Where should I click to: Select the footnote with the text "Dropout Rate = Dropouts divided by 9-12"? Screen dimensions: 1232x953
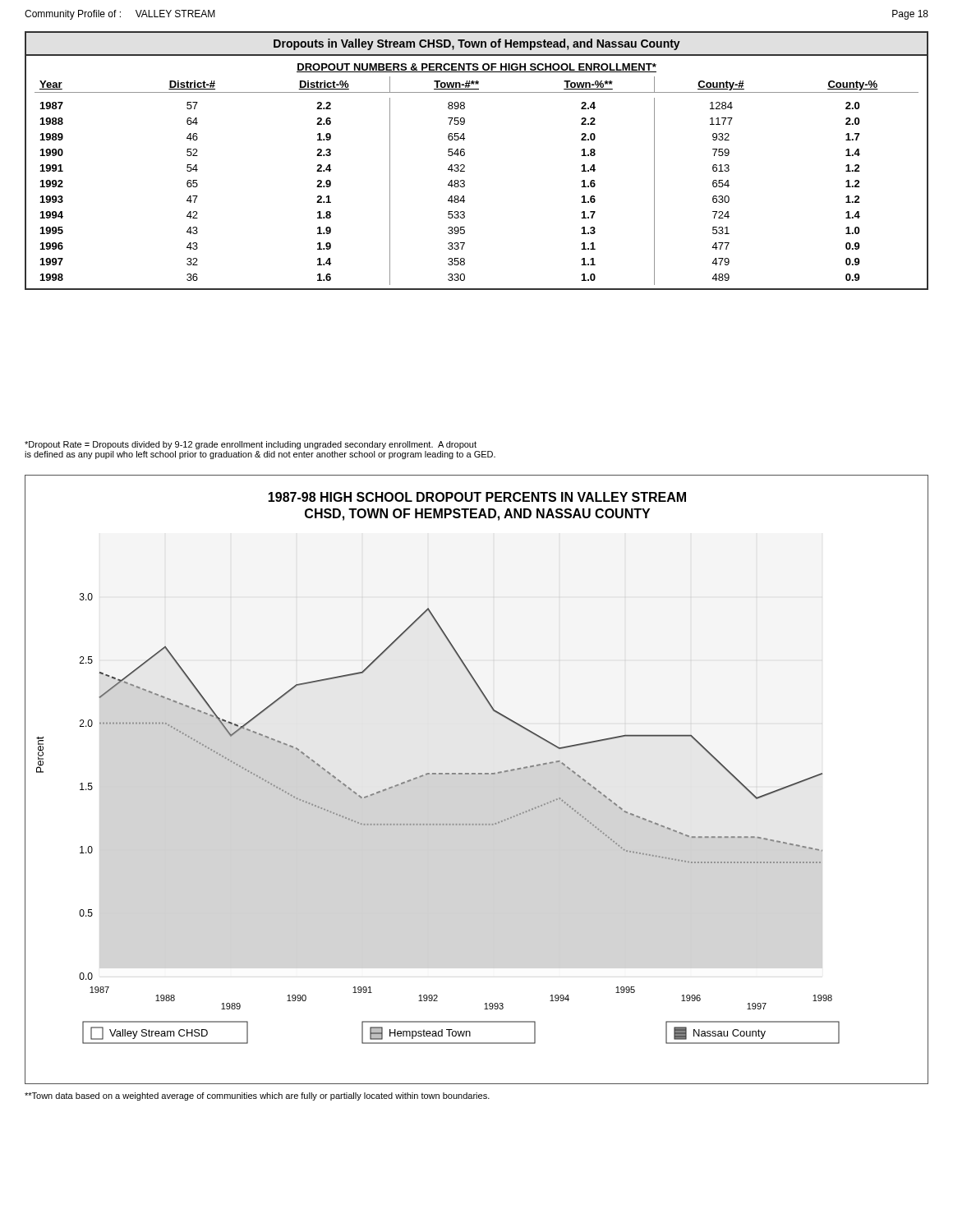tap(260, 449)
